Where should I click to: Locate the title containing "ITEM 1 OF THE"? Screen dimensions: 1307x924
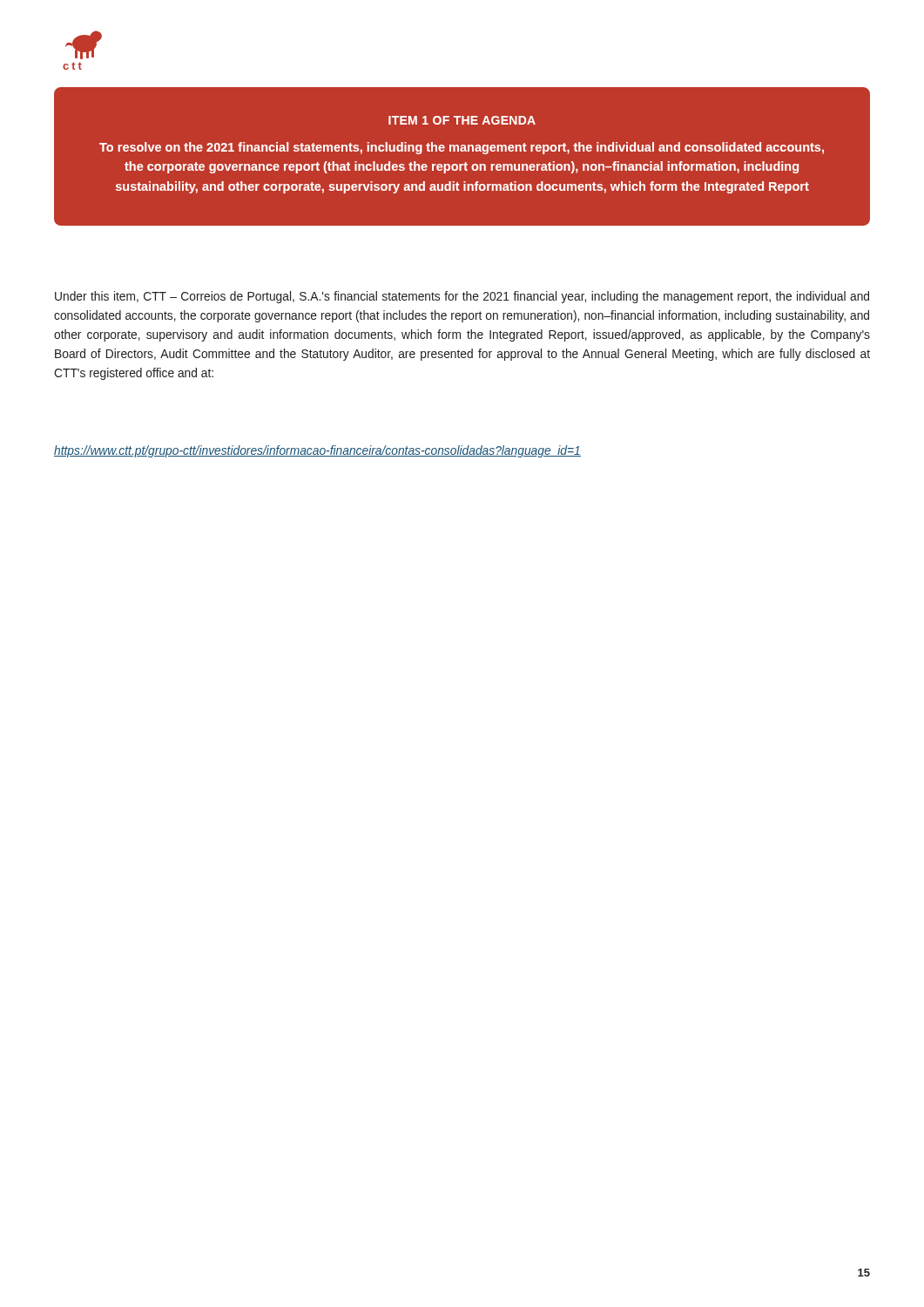coord(462,120)
